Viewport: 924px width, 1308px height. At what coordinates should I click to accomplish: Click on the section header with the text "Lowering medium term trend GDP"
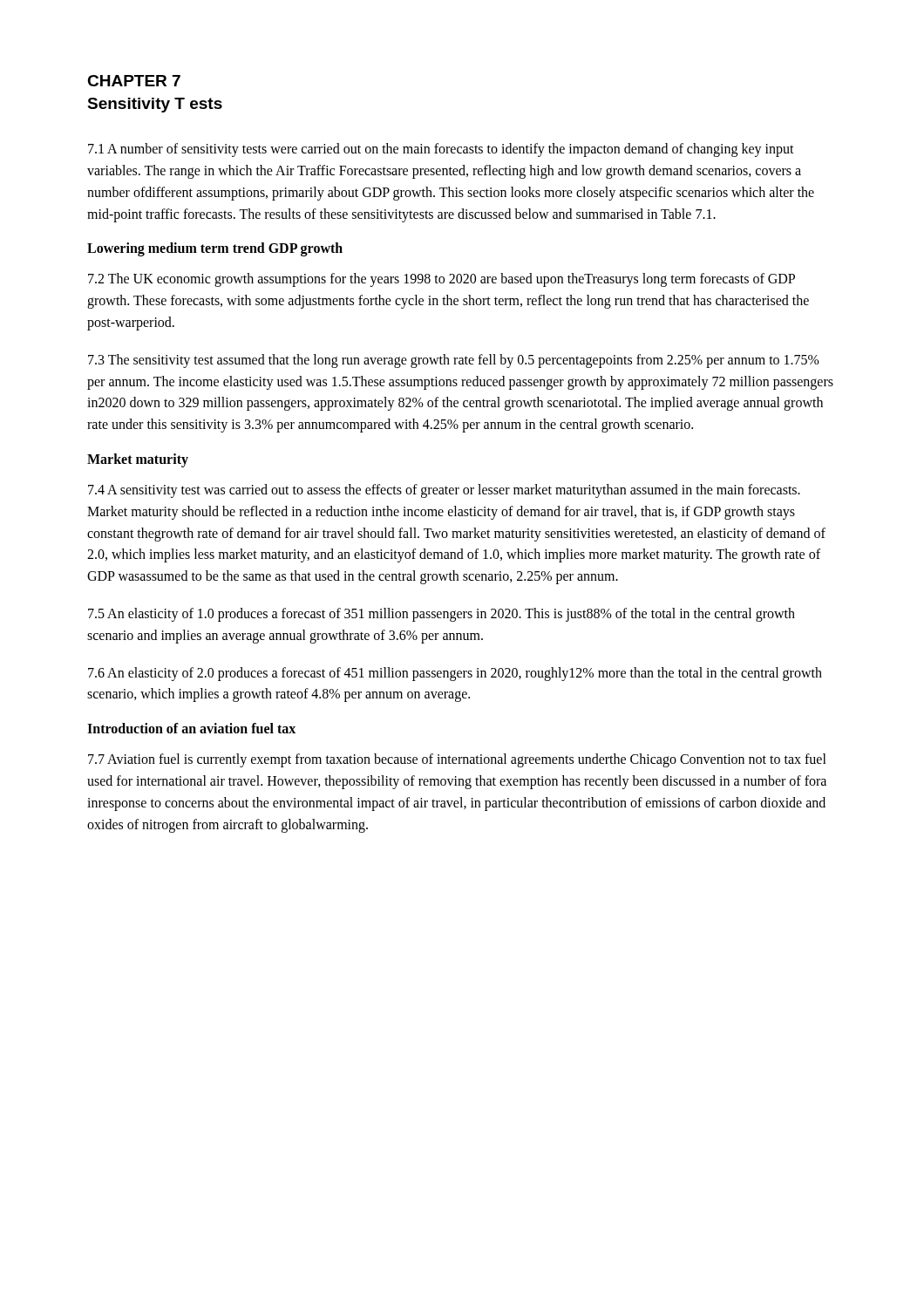tap(215, 248)
